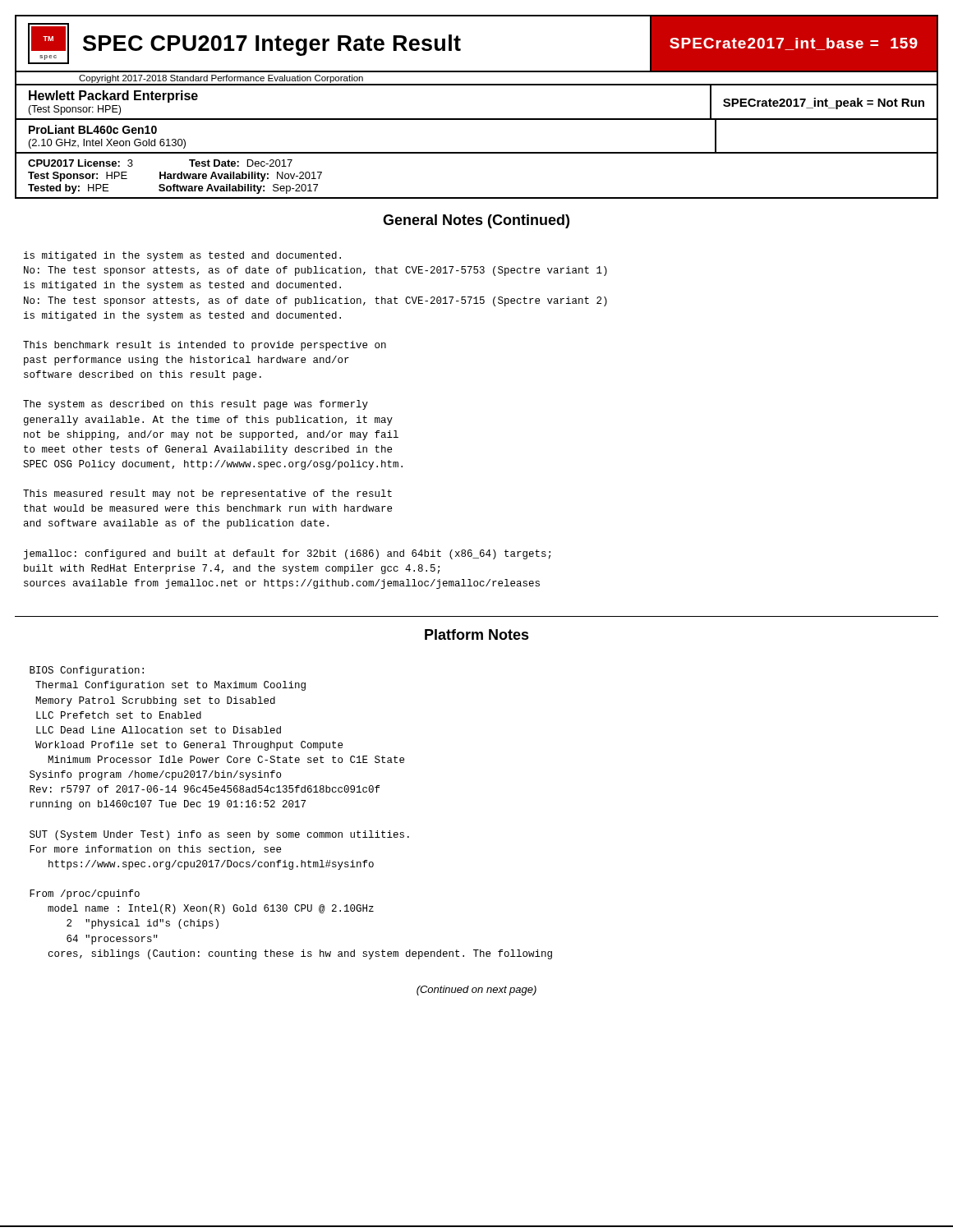Viewport: 953px width, 1232px height.
Task: Click on the caption that says "(Continued on next"
Action: (476, 989)
